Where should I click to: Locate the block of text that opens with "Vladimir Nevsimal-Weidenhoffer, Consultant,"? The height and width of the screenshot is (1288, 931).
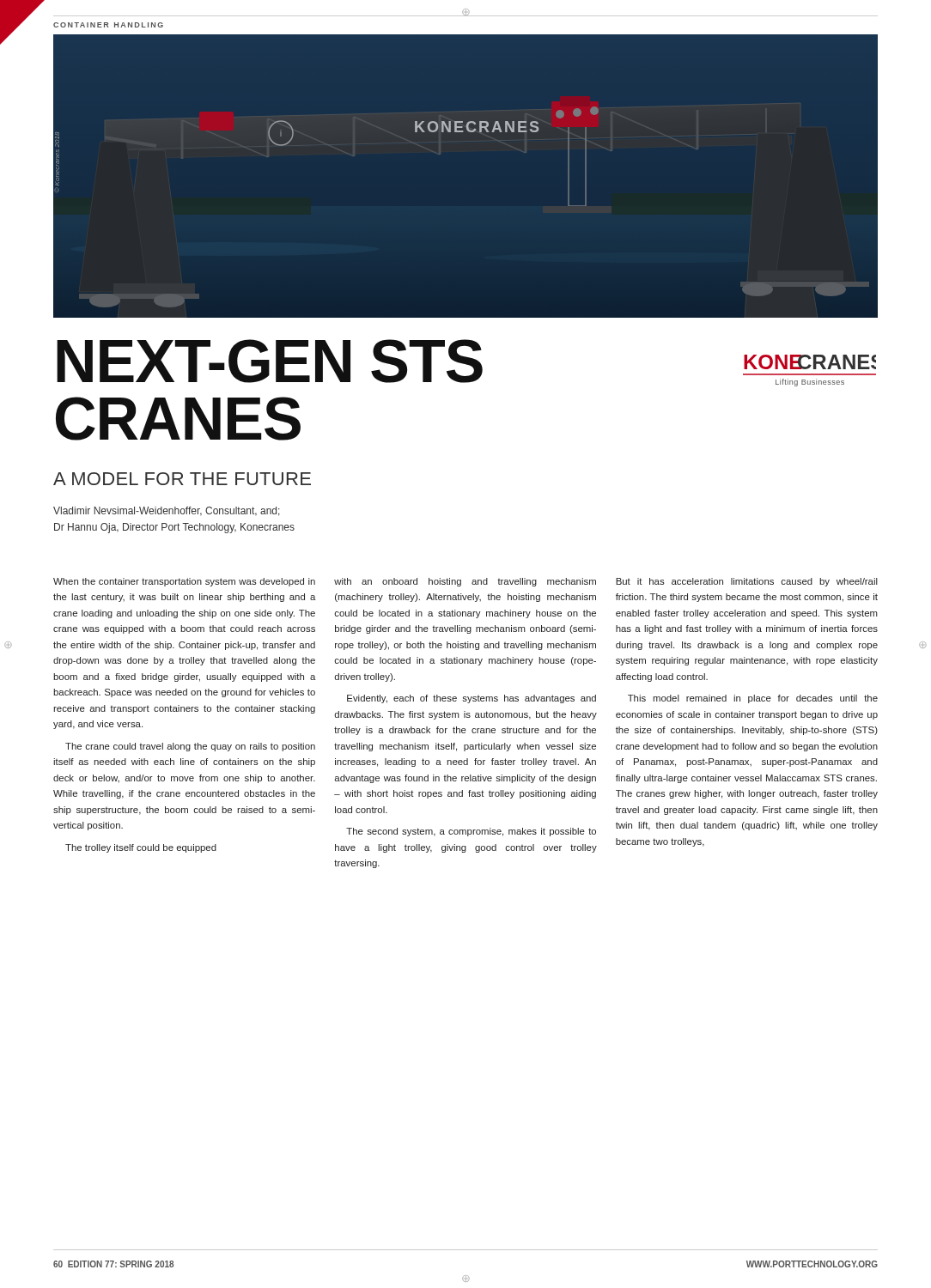click(x=174, y=519)
